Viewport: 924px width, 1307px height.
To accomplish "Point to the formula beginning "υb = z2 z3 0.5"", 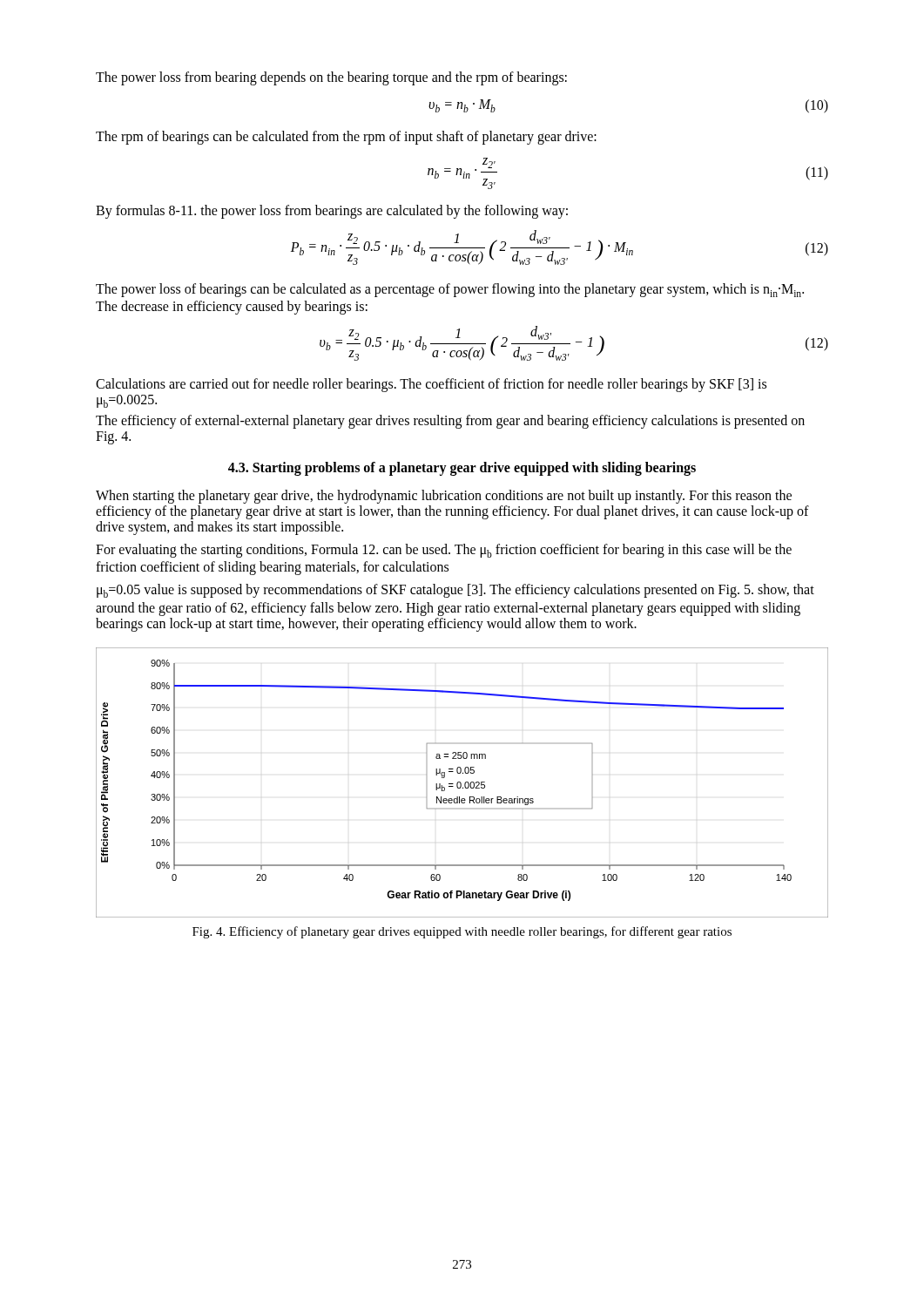I will click(574, 344).
